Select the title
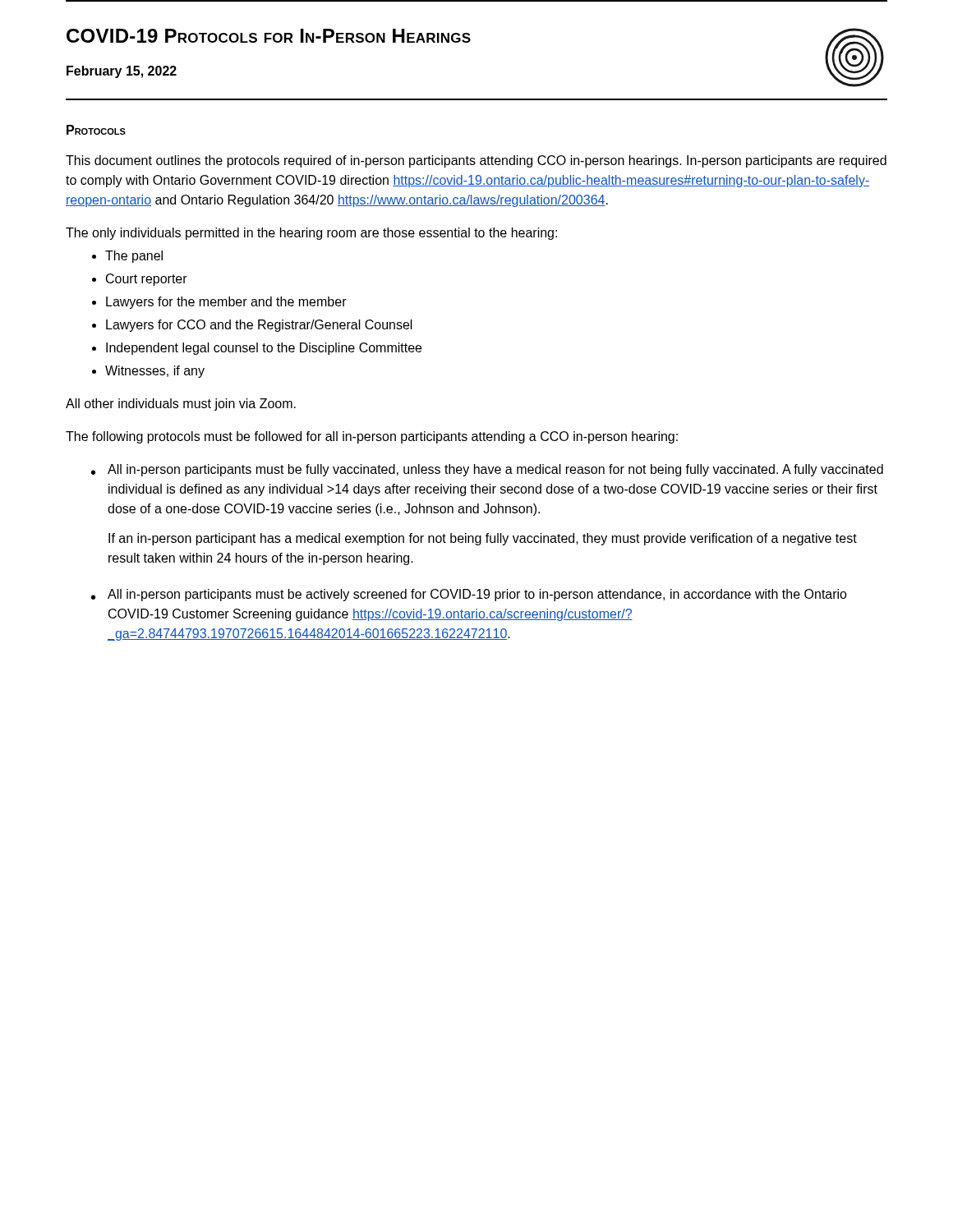The width and height of the screenshot is (953, 1232). (x=444, y=36)
